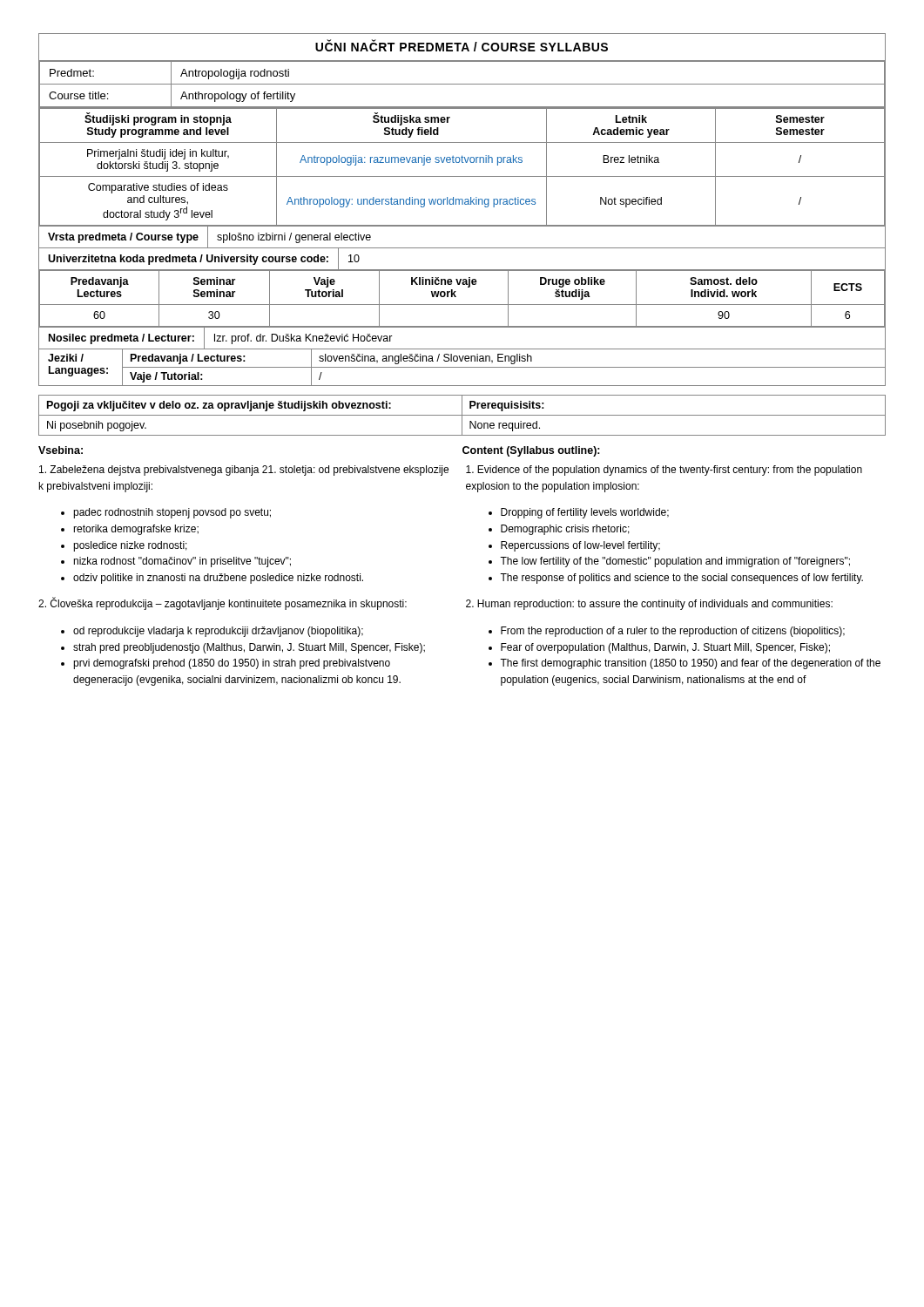Select the text block starting "Repercussions of low-level"

coord(581,545)
